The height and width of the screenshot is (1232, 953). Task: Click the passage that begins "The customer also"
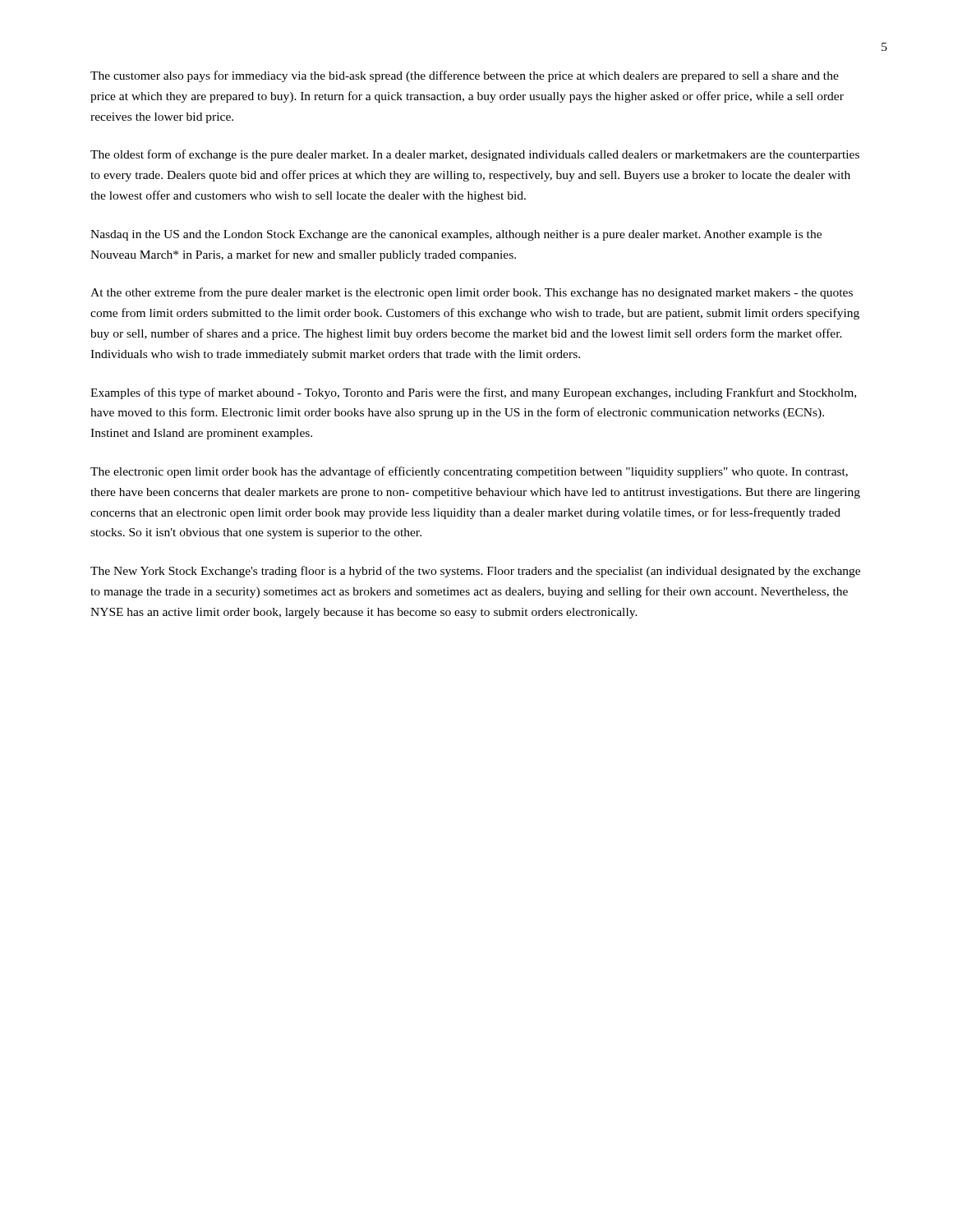pyautogui.click(x=467, y=95)
